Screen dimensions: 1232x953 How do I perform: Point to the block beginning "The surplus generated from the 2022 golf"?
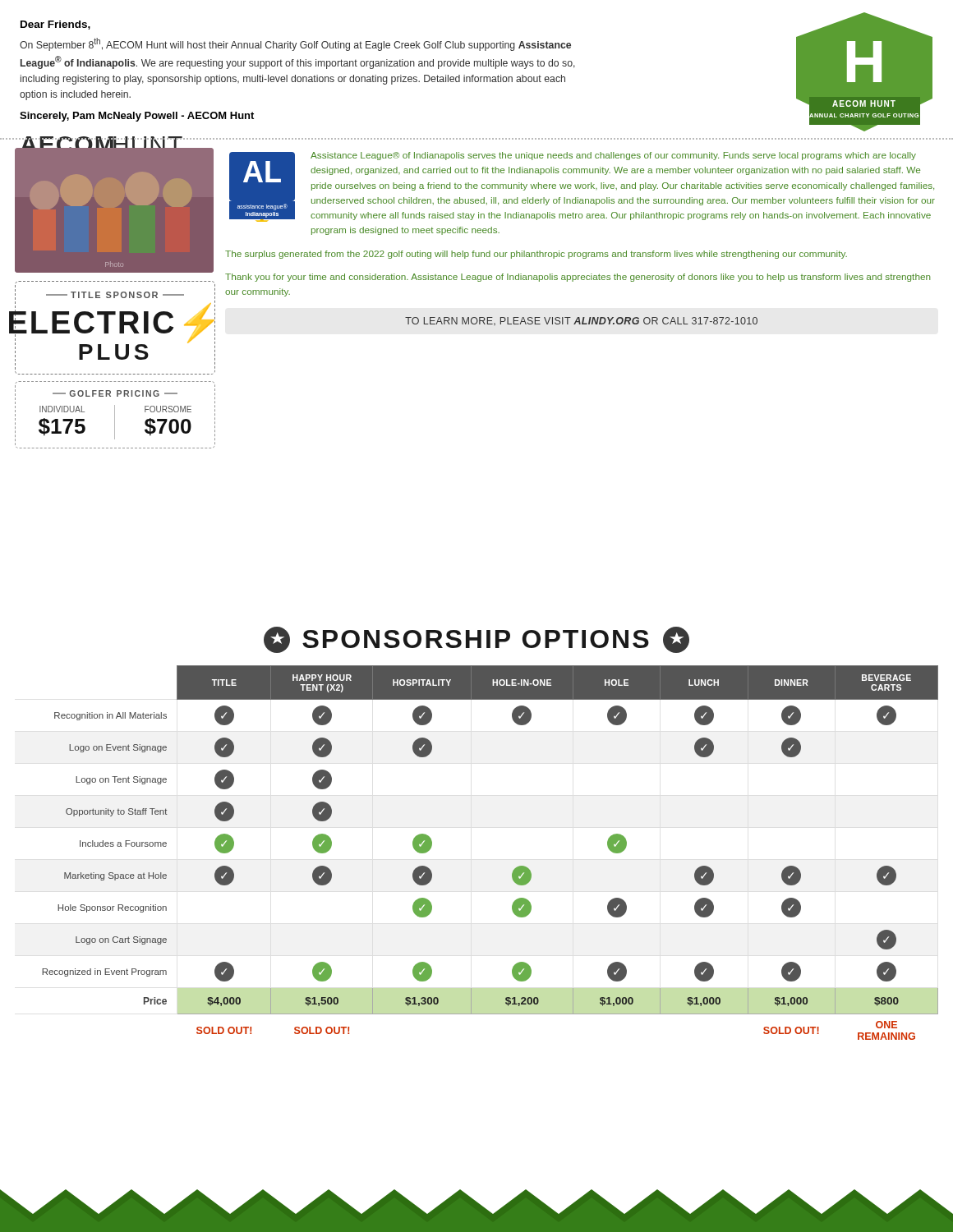[x=536, y=254]
